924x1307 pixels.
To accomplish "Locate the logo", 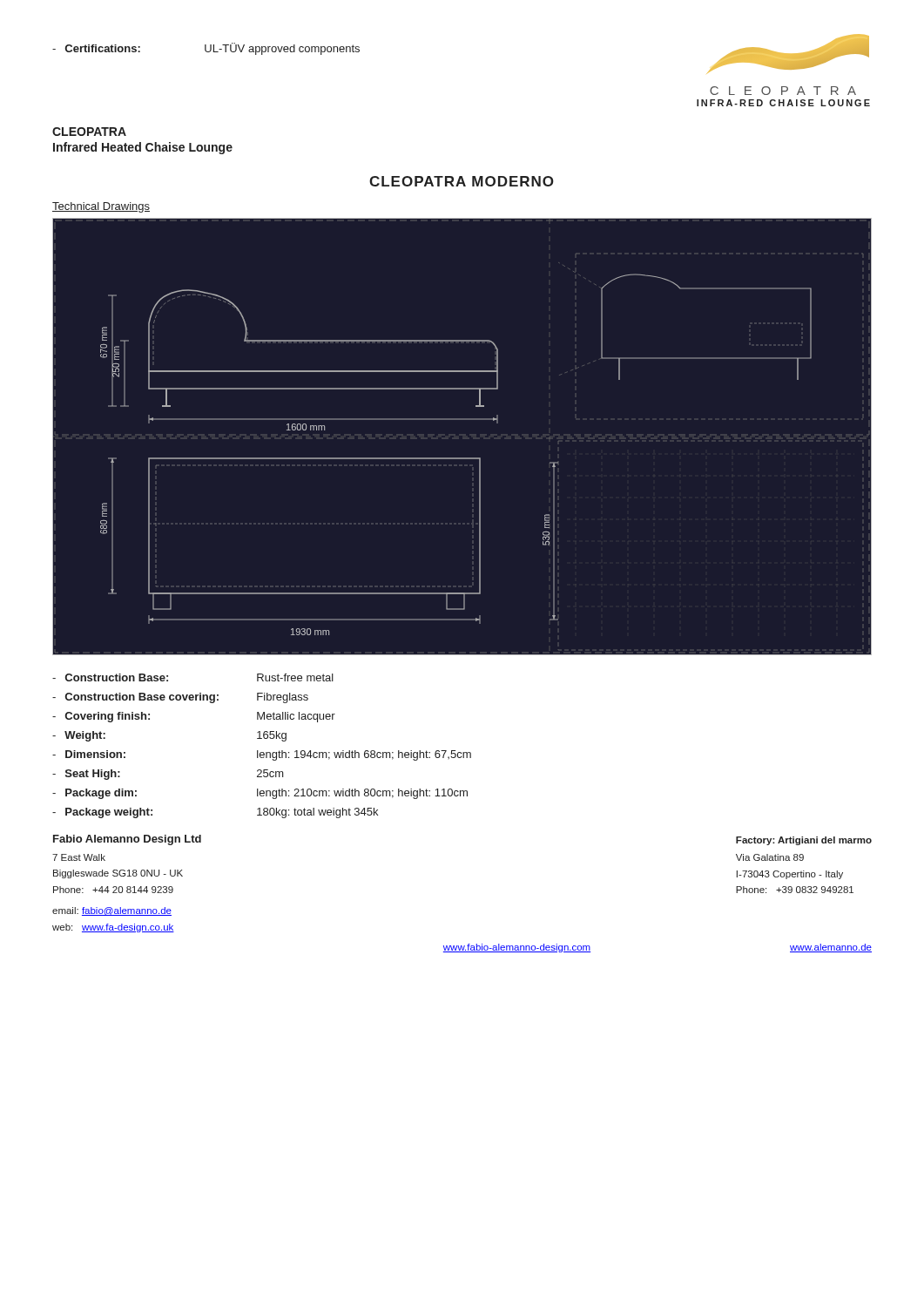I will pyautogui.click(x=784, y=70).
